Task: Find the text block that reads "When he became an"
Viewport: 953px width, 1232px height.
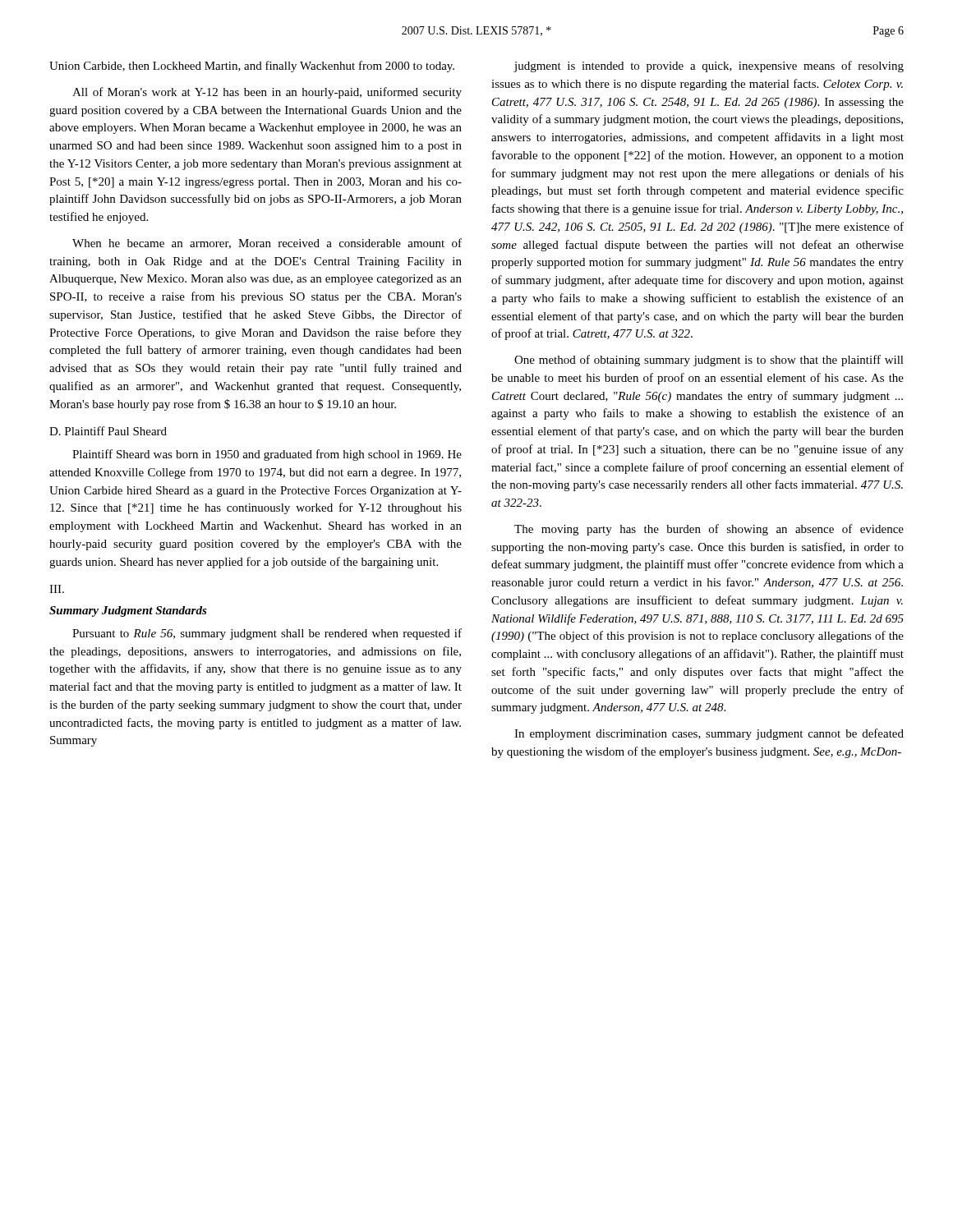Action: click(255, 323)
